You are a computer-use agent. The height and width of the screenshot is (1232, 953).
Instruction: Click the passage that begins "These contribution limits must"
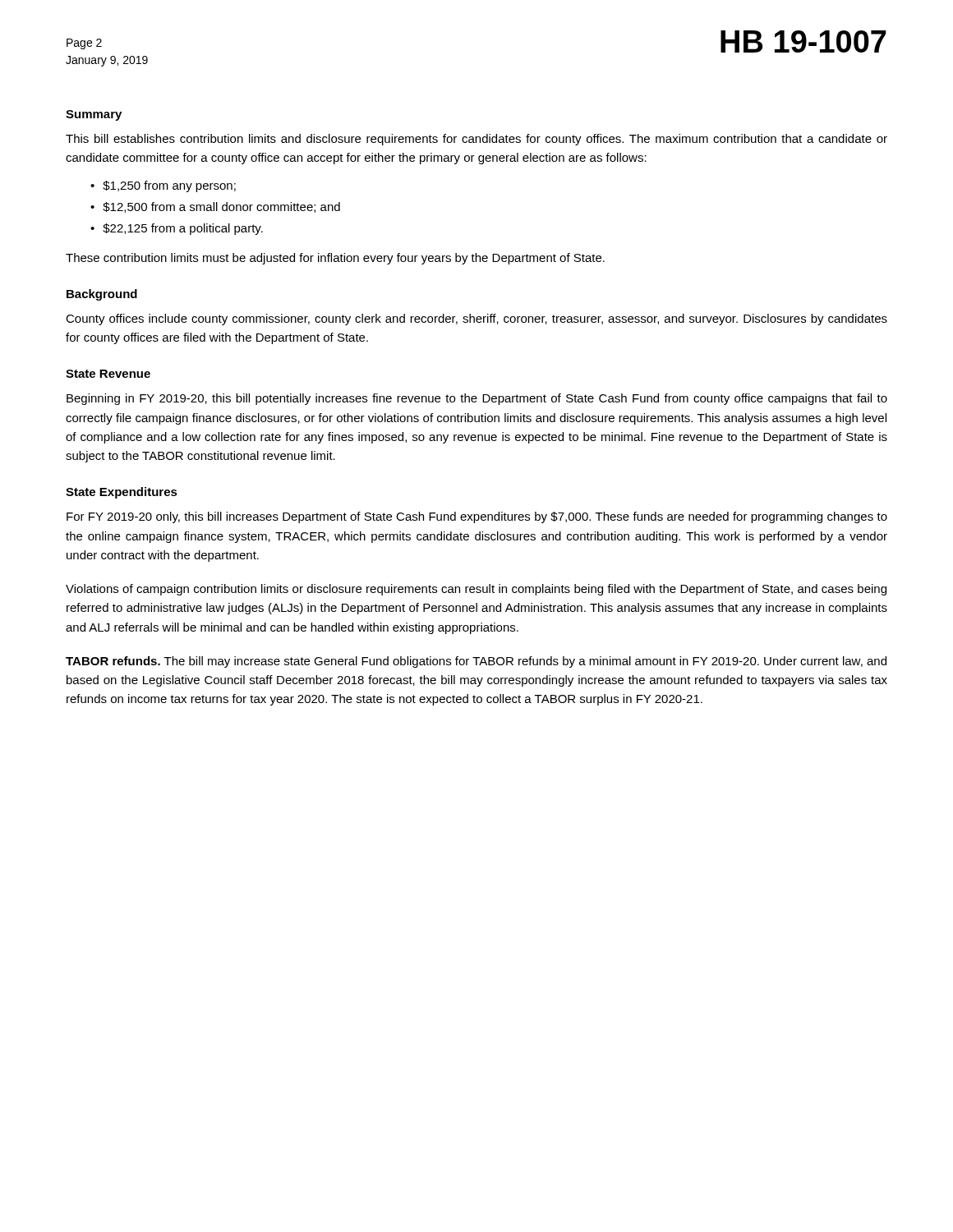336,257
